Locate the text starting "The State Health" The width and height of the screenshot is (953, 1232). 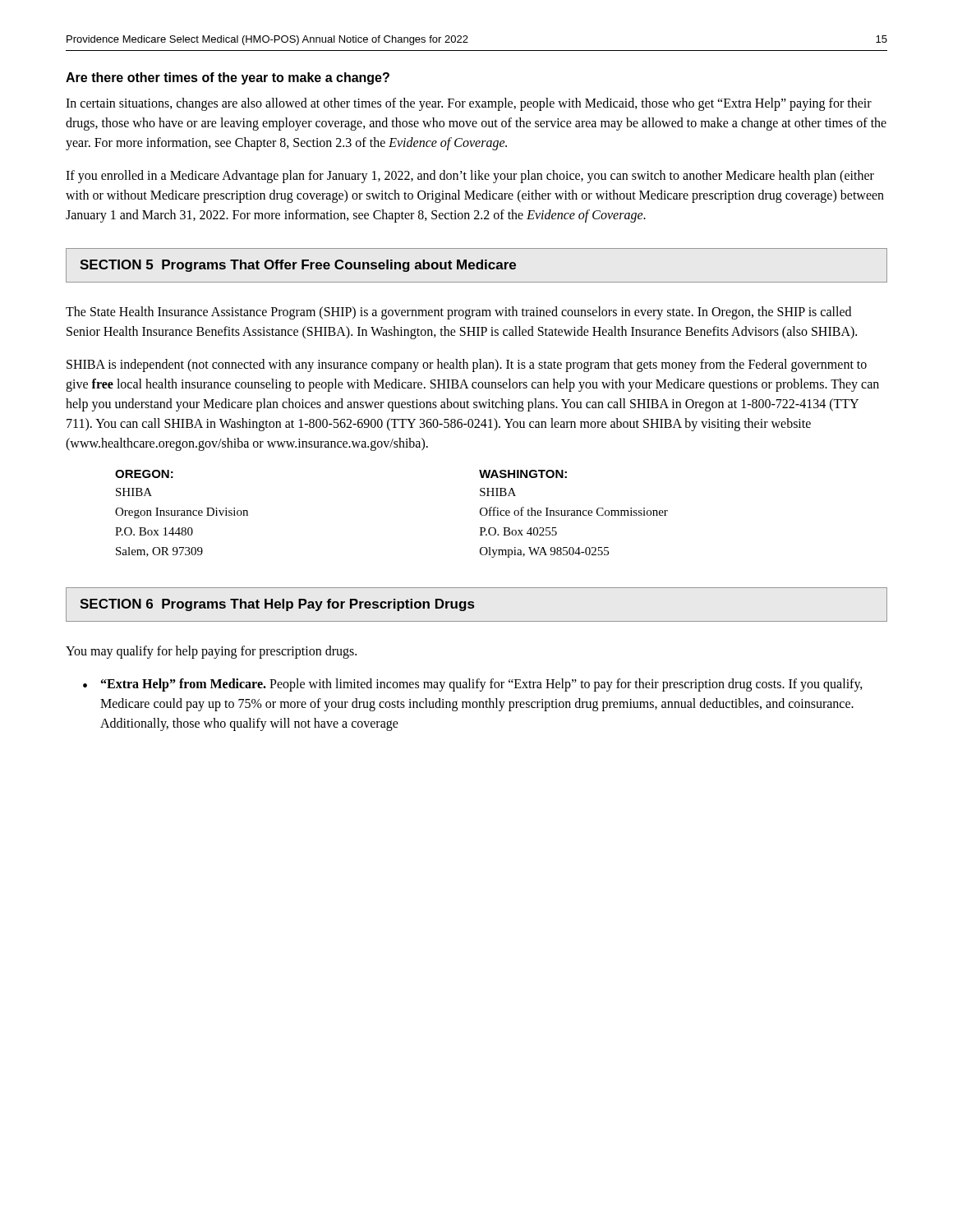(462, 322)
